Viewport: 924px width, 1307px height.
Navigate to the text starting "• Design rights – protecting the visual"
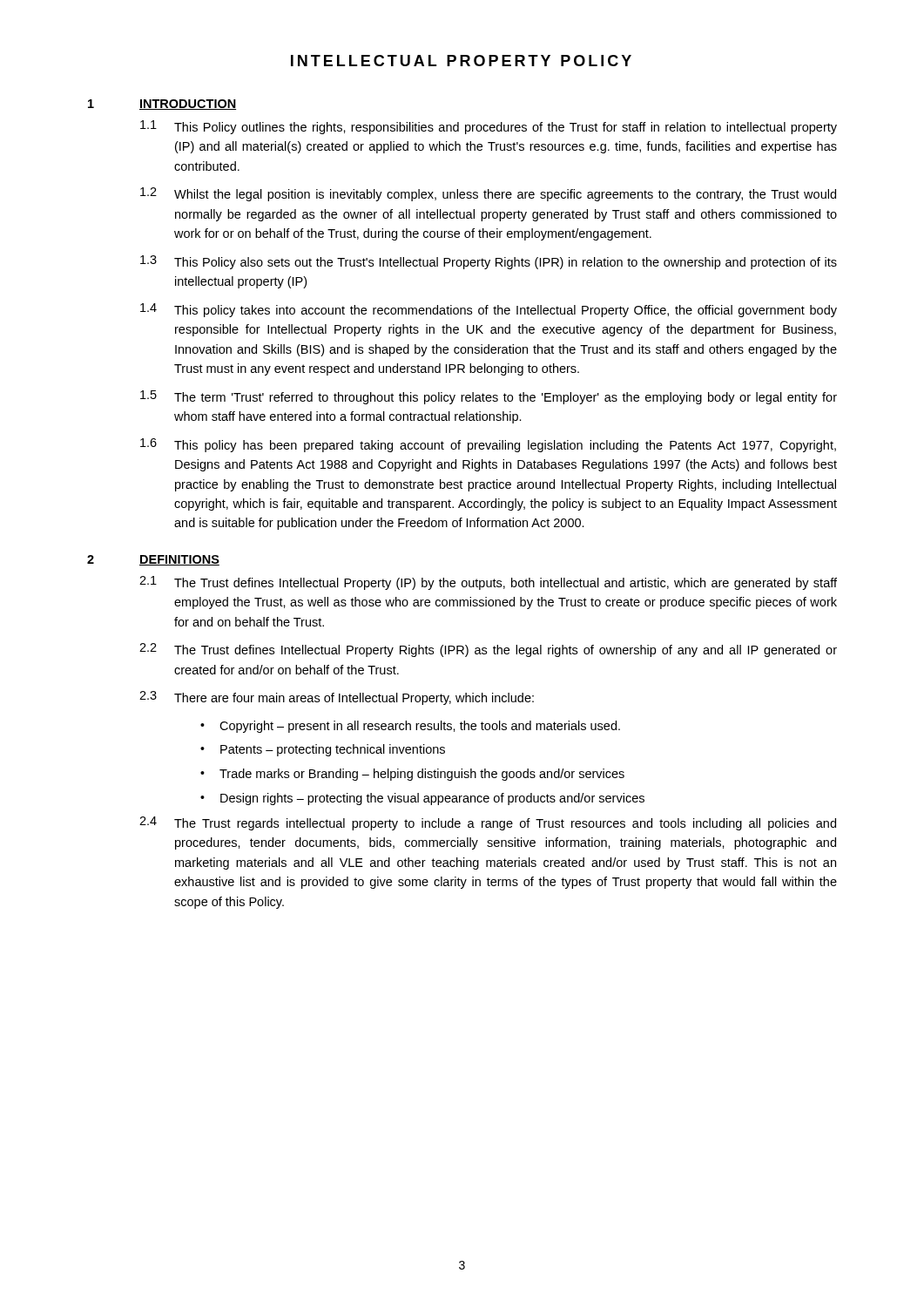coord(423,799)
